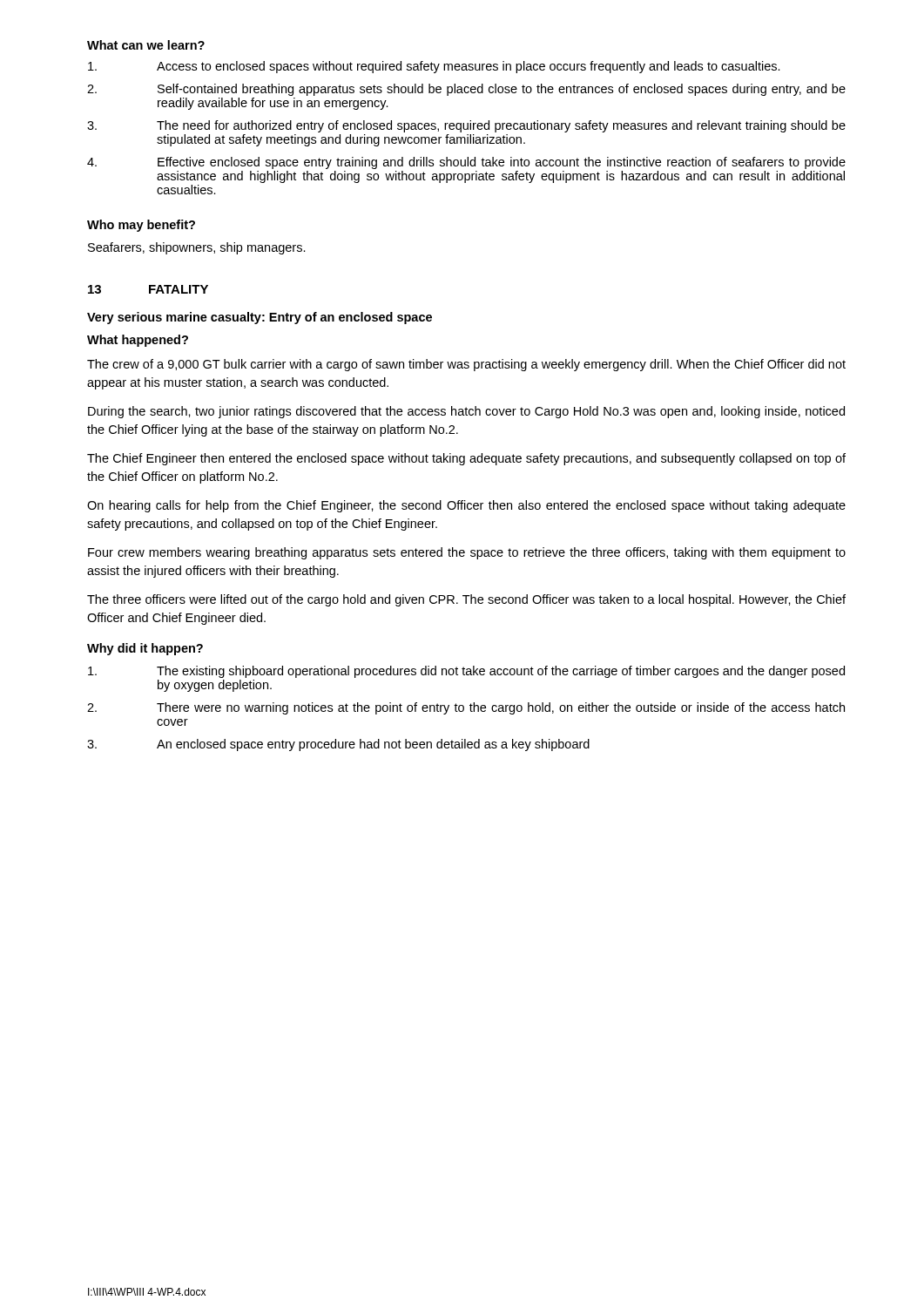
Task: Select the element starting "During the search, two"
Action: pos(466,420)
